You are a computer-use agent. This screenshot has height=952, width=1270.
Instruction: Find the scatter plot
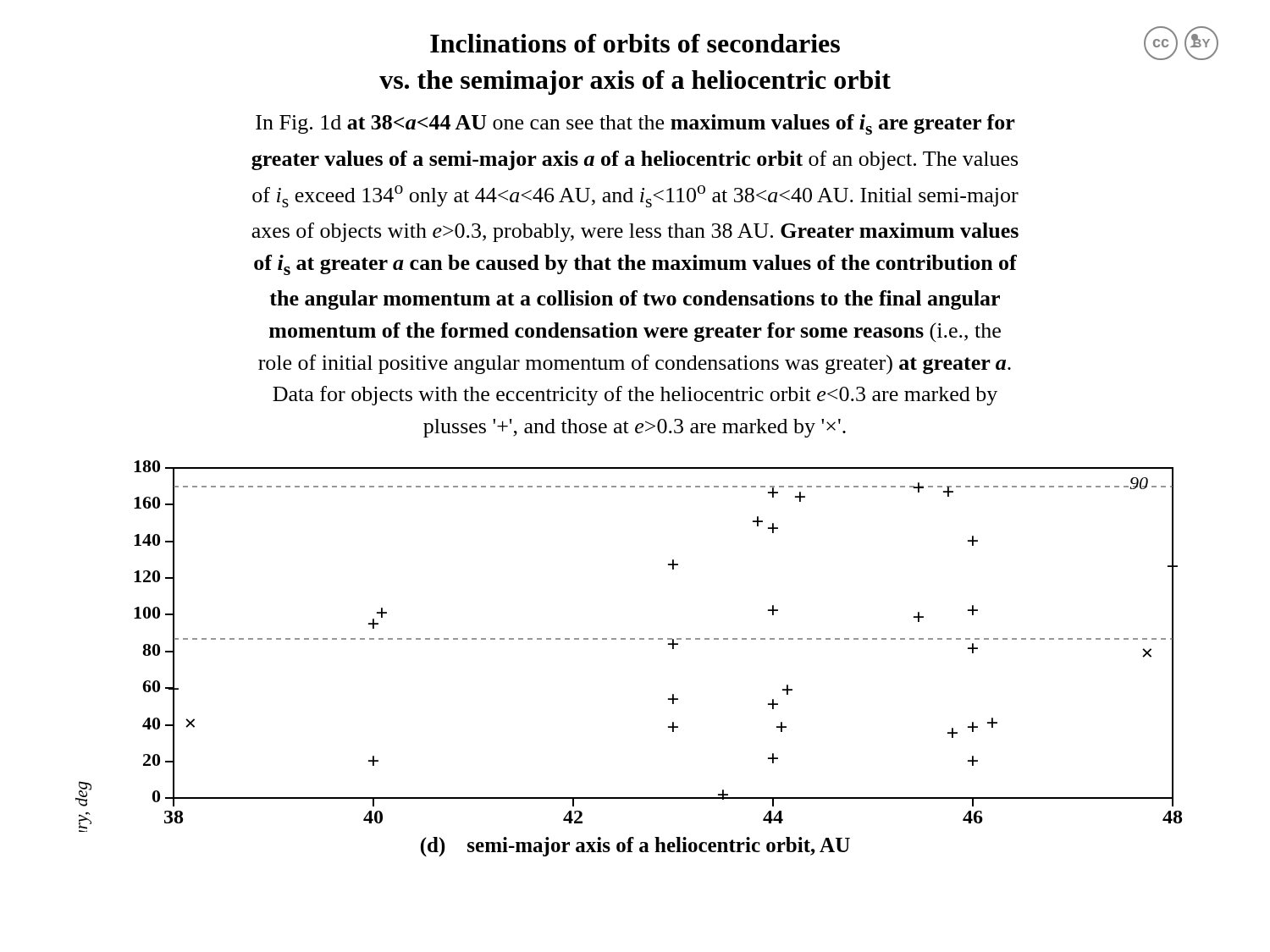(635, 641)
